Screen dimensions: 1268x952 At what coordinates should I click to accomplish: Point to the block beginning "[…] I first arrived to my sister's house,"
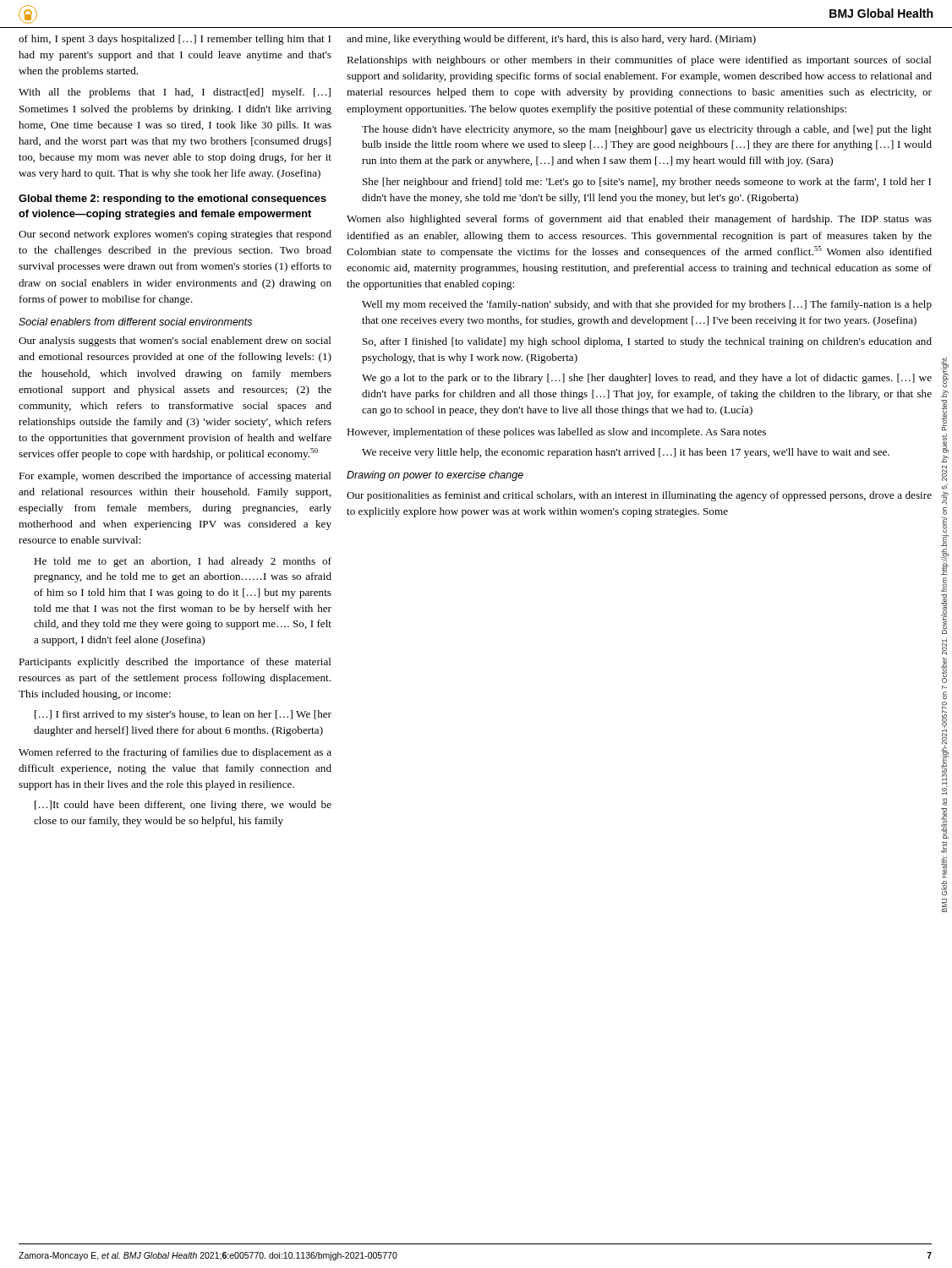click(x=183, y=723)
